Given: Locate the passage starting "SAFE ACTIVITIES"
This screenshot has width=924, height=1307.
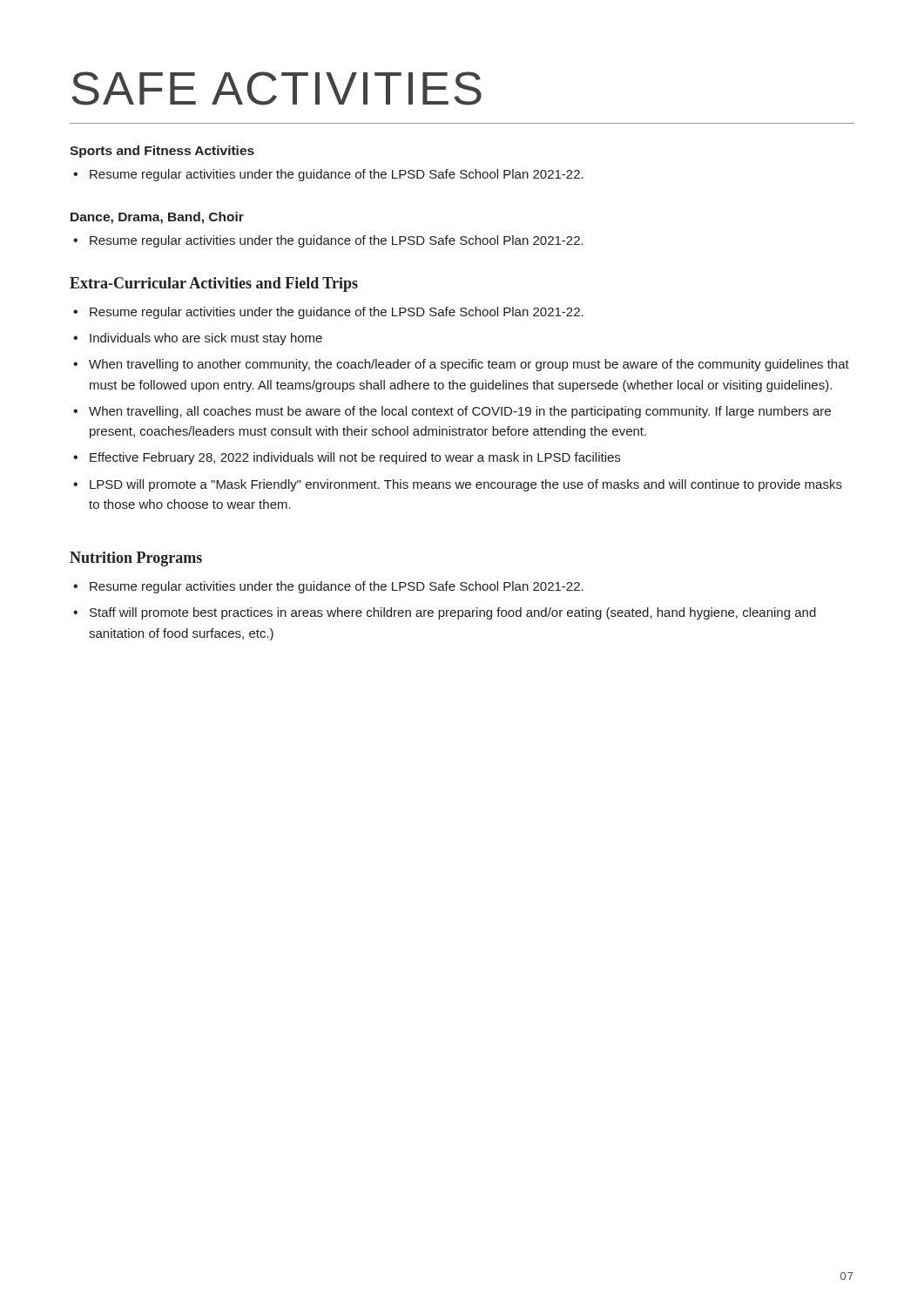Looking at the screenshot, I should (x=462, y=93).
